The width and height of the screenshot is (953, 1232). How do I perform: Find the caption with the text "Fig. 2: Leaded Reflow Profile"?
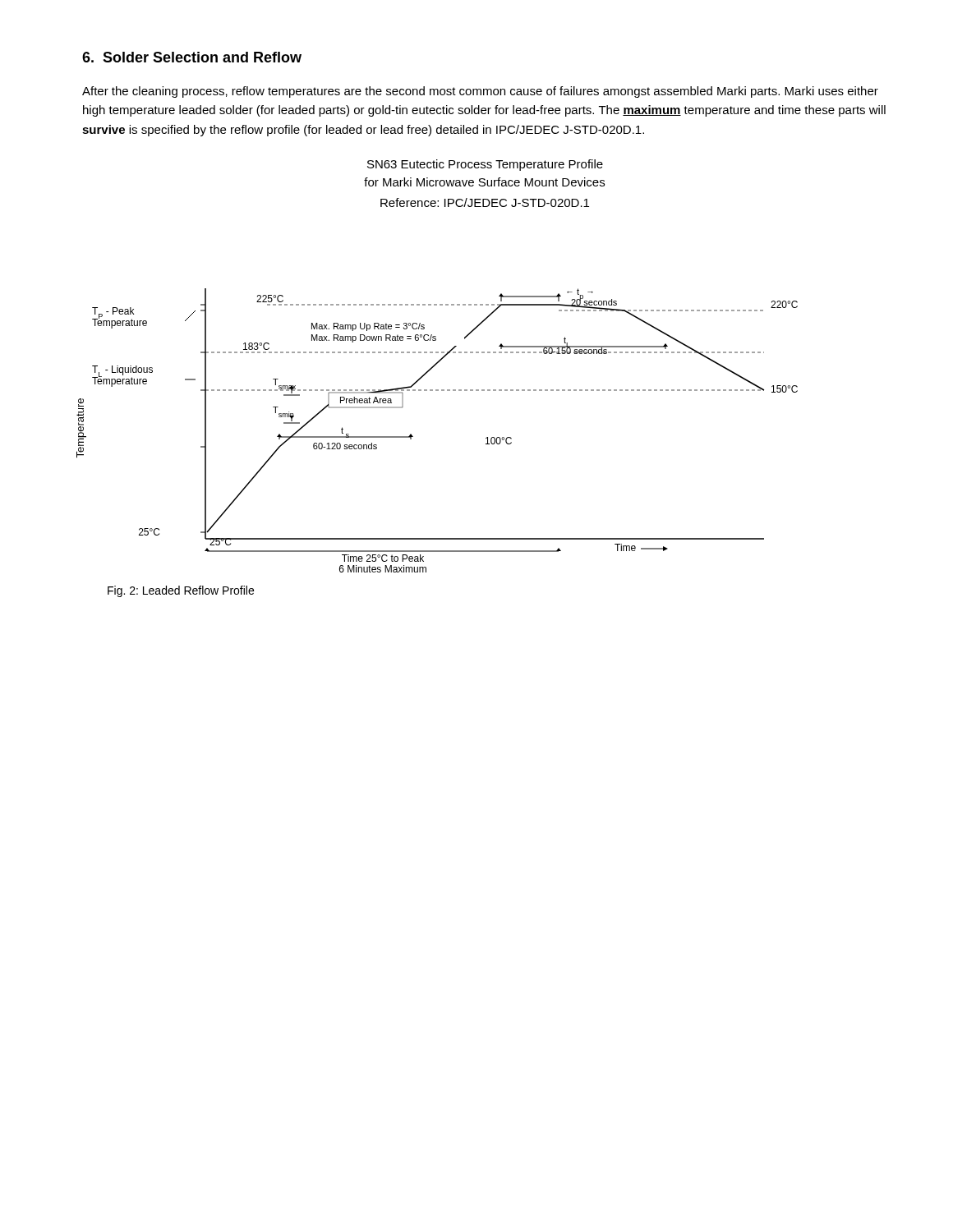click(x=181, y=590)
